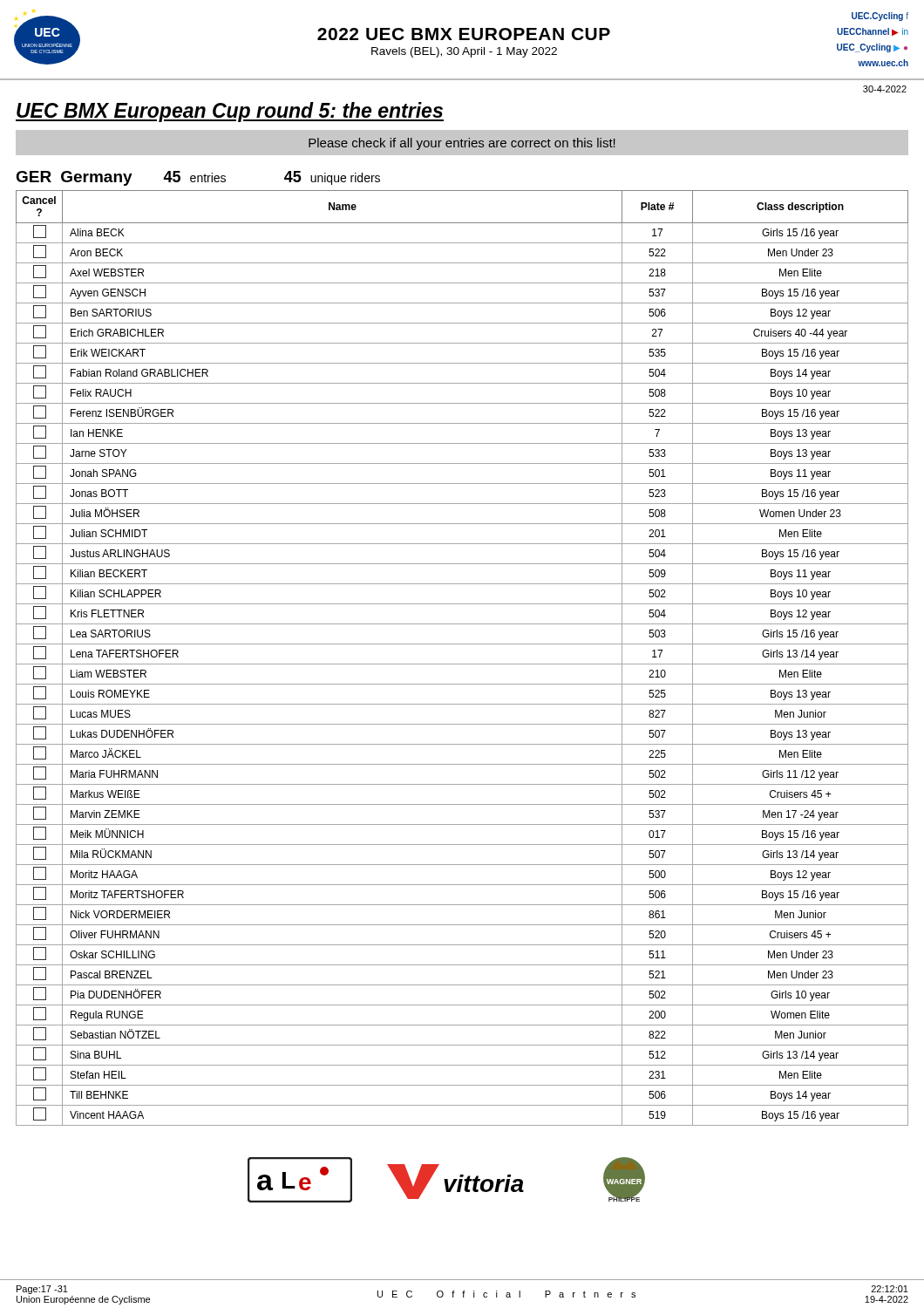Locate the section header that opens with "GER Germany 45 entries"
The width and height of the screenshot is (924, 1308).
pos(198,177)
